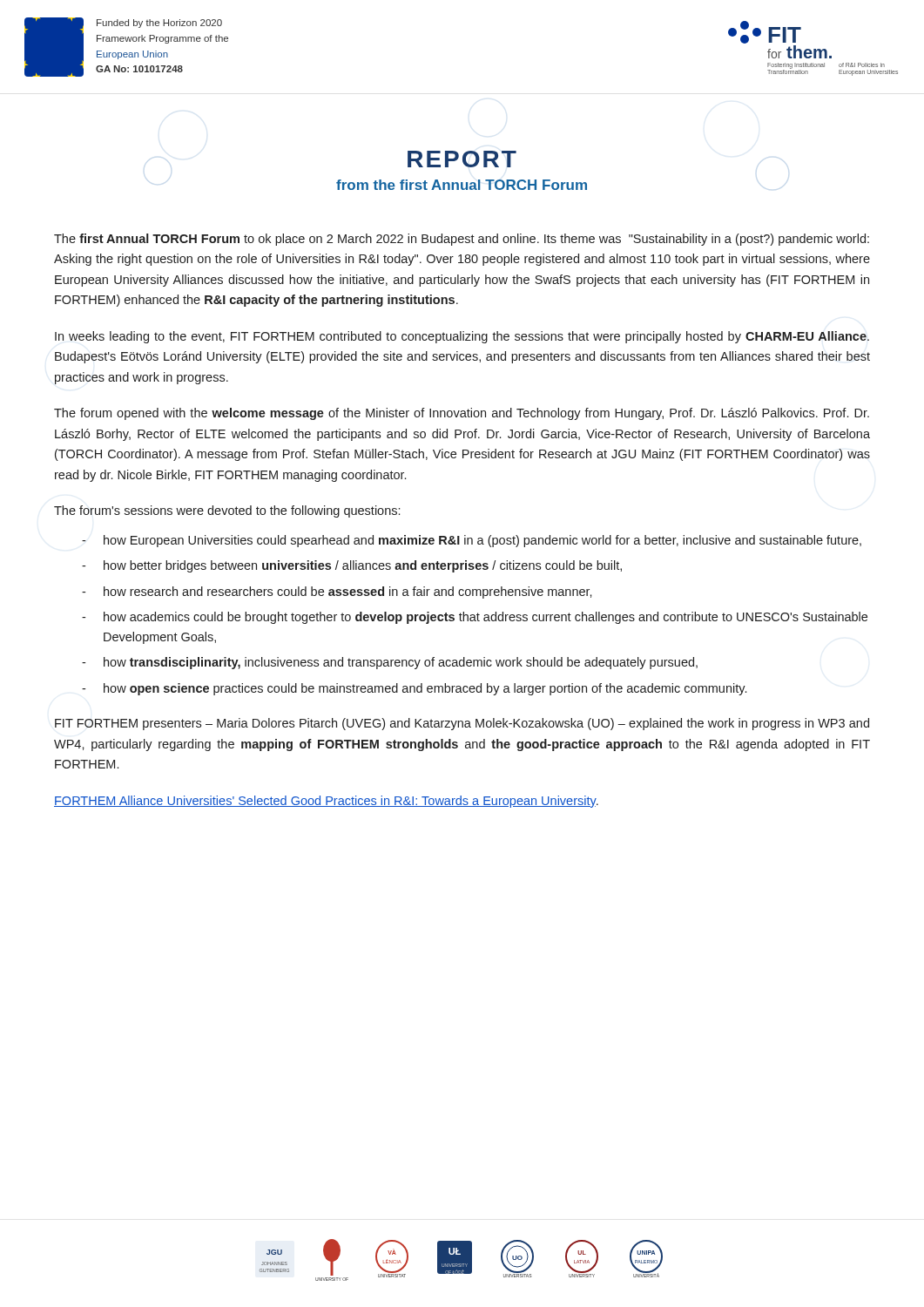Locate the block of text that opens with "FIT FORTHEM presenters – Maria"
This screenshot has width=924, height=1307.
click(x=462, y=744)
